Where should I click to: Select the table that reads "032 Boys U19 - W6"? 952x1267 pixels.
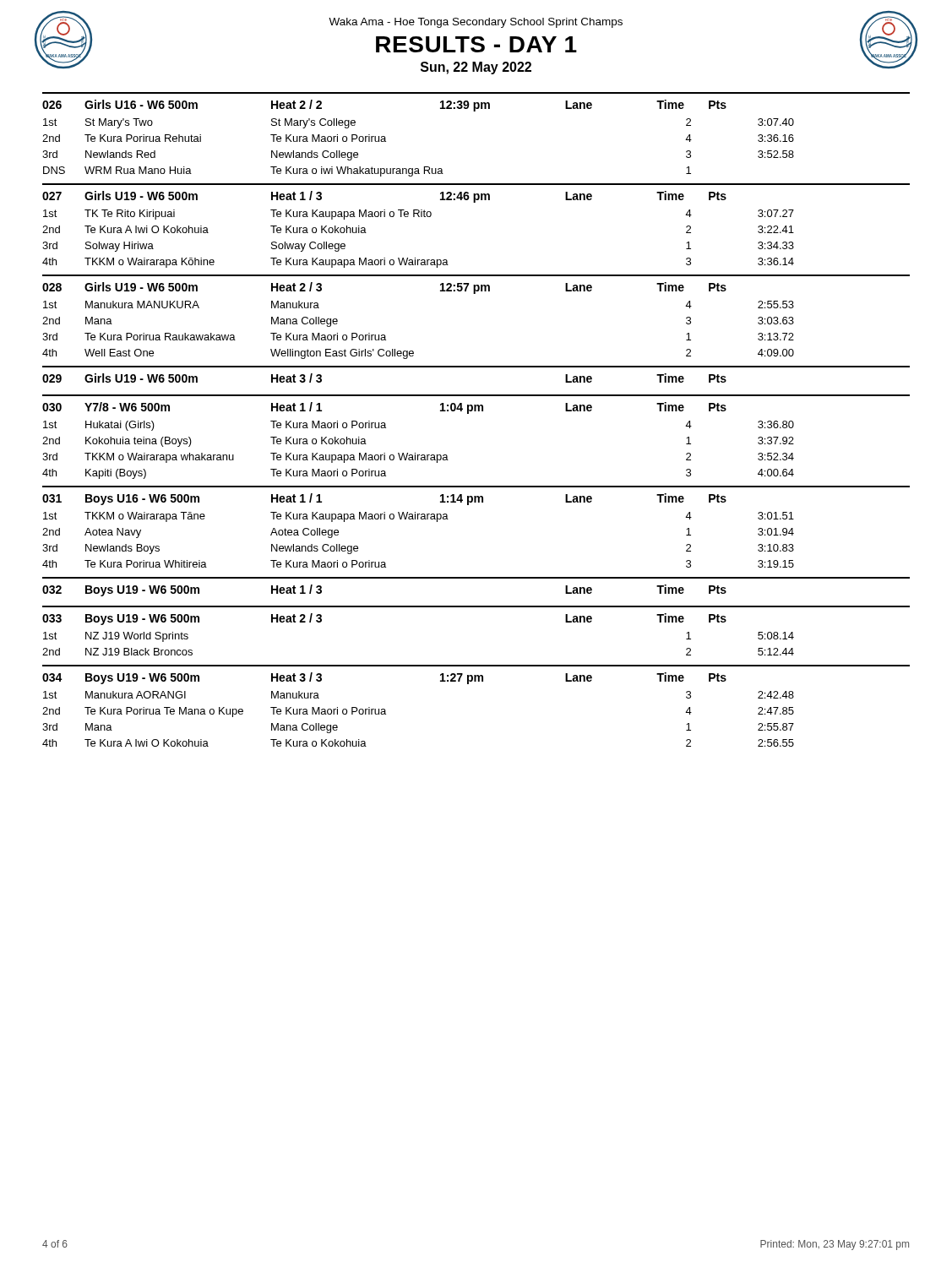pos(476,588)
